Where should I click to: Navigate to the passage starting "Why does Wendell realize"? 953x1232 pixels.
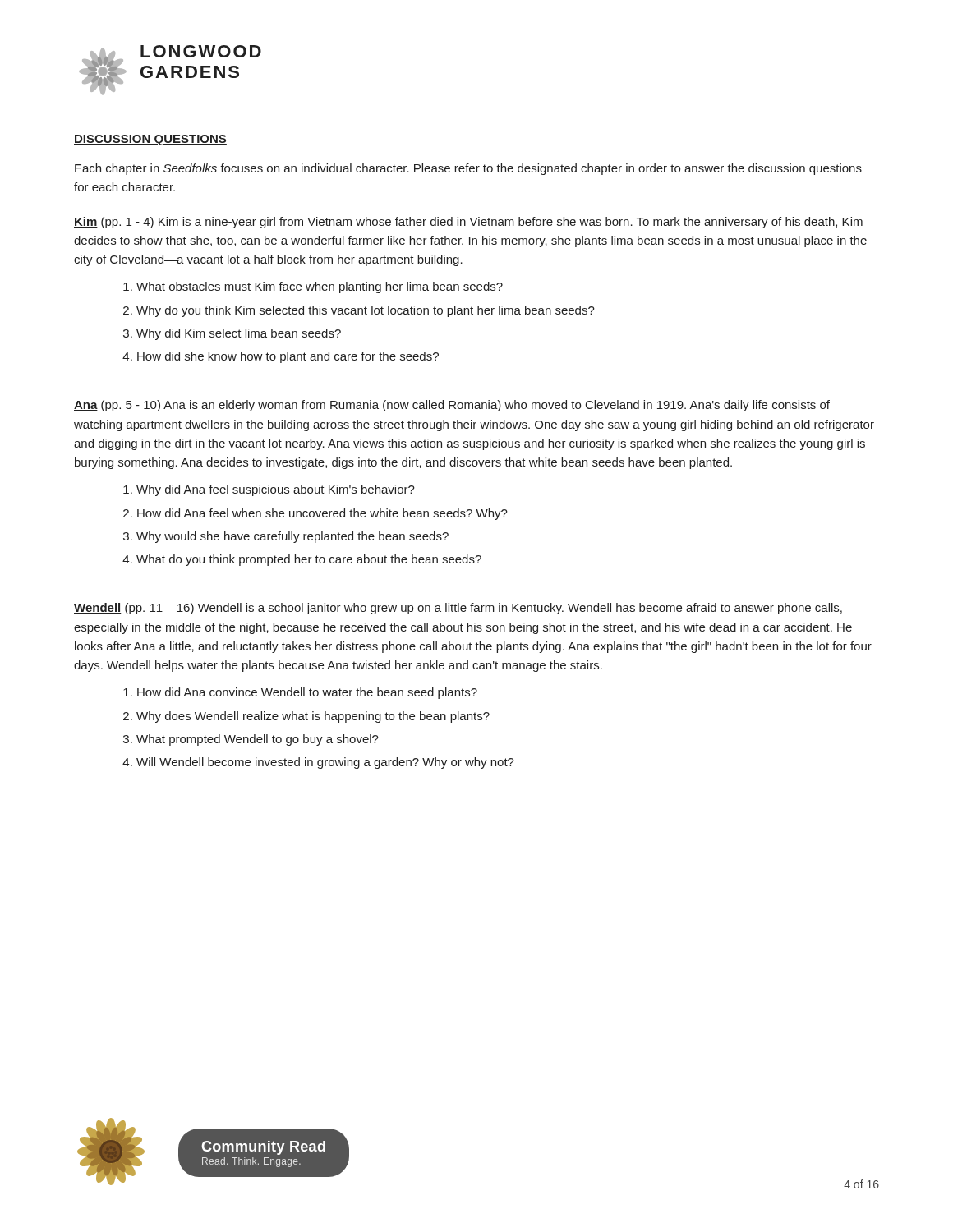(x=313, y=715)
